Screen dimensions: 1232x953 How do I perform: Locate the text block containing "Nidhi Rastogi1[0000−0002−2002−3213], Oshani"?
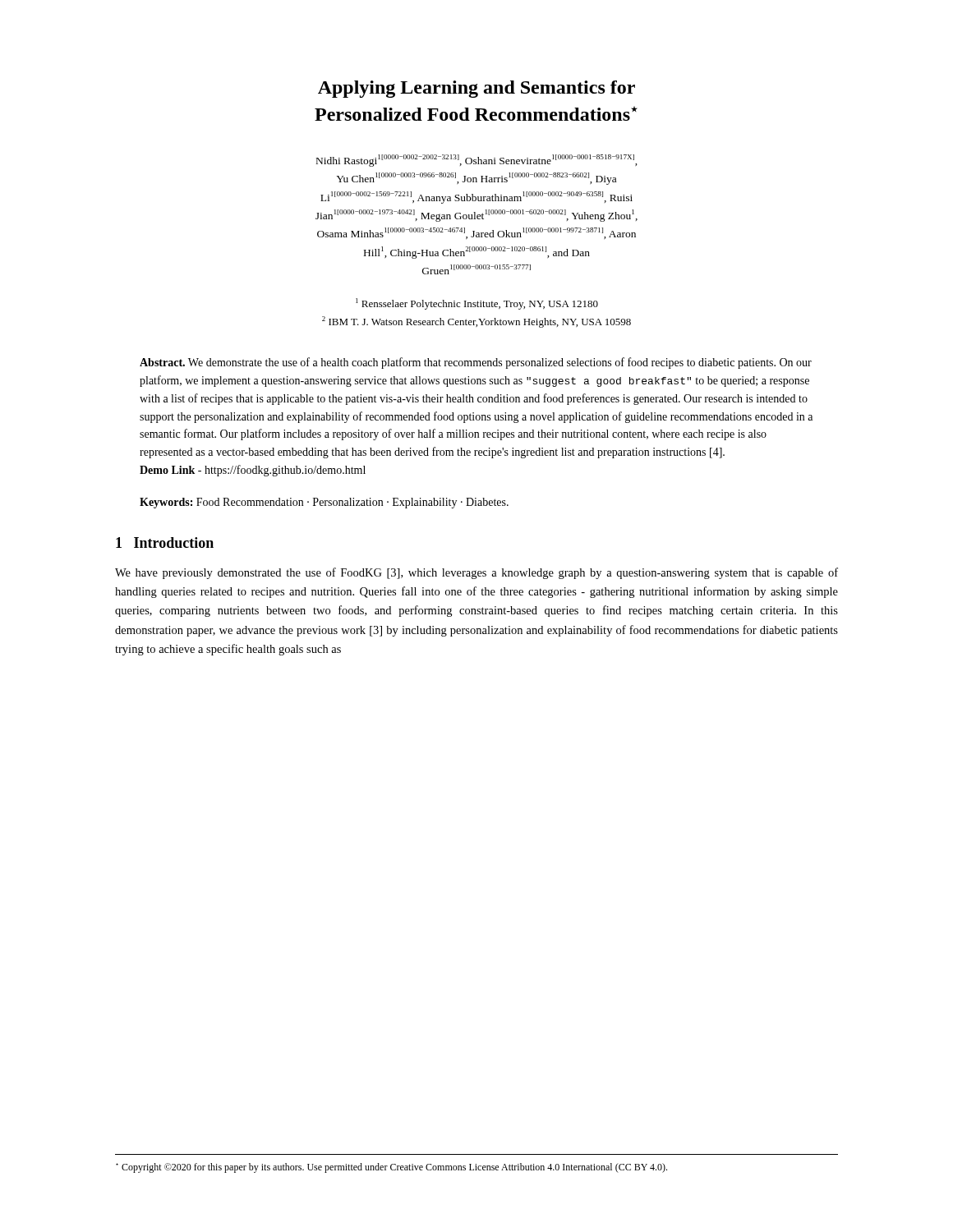(x=476, y=215)
